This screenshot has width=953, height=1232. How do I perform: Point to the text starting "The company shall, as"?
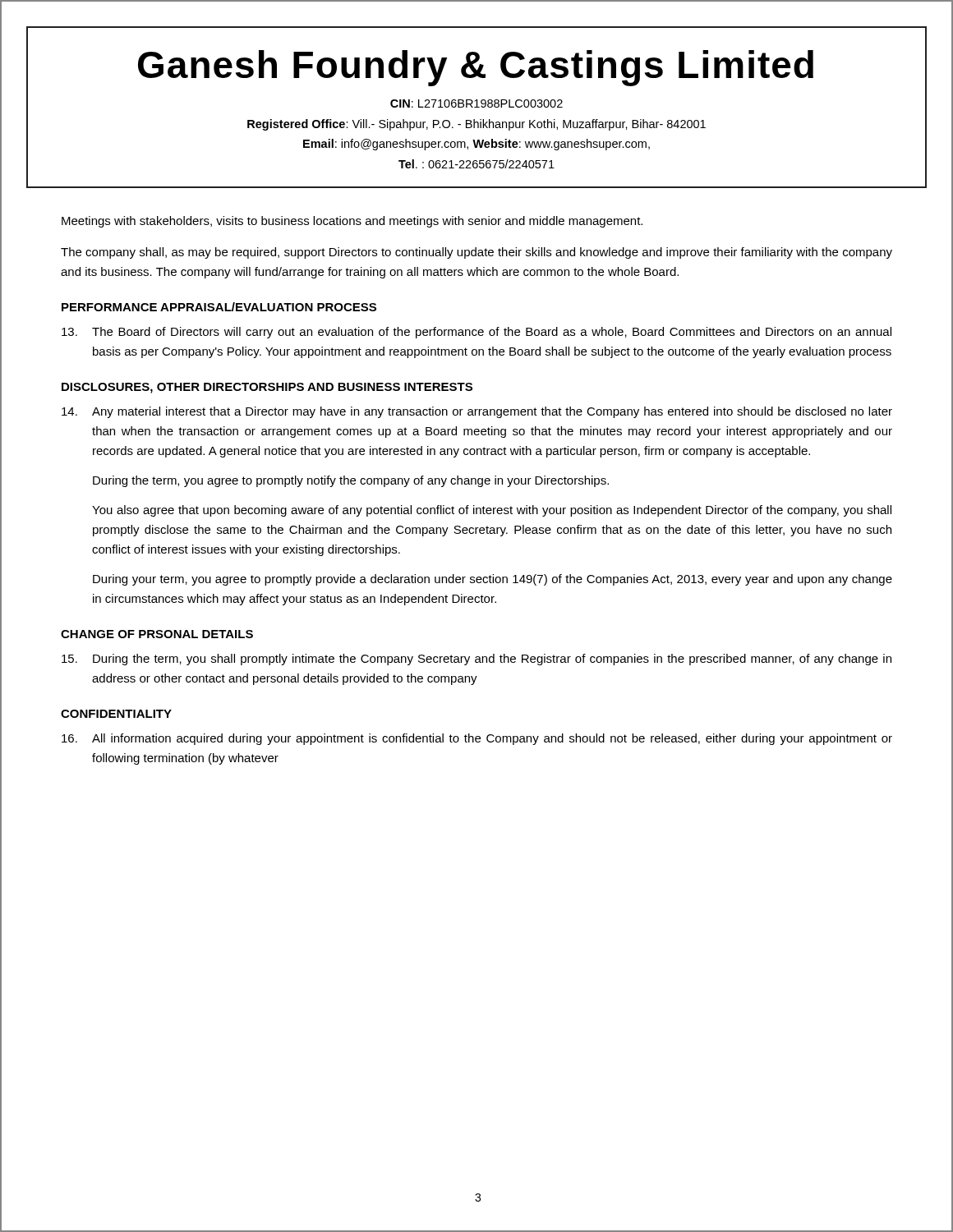(x=476, y=261)
